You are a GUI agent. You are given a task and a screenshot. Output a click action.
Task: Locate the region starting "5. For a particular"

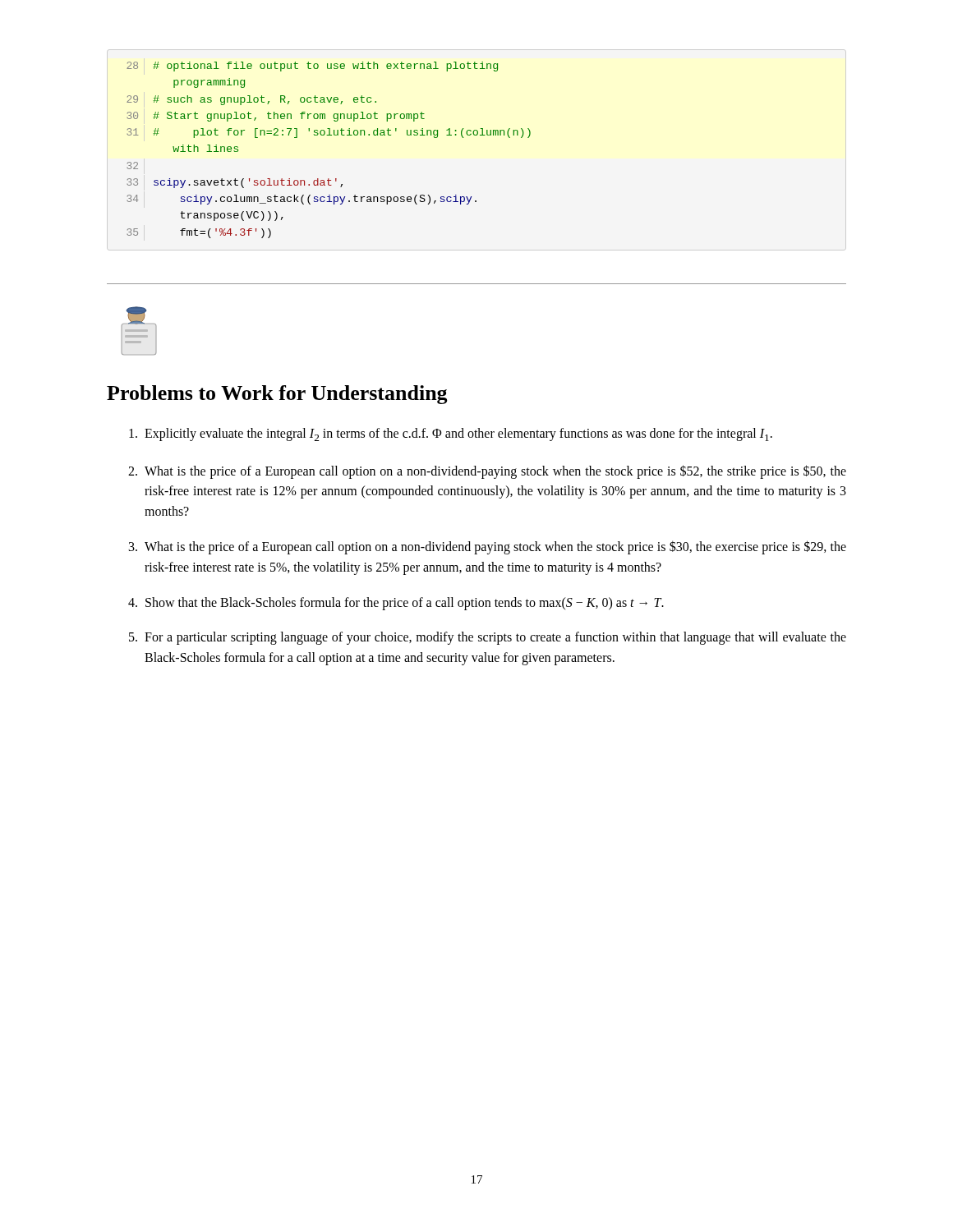(x=476, y=648)
